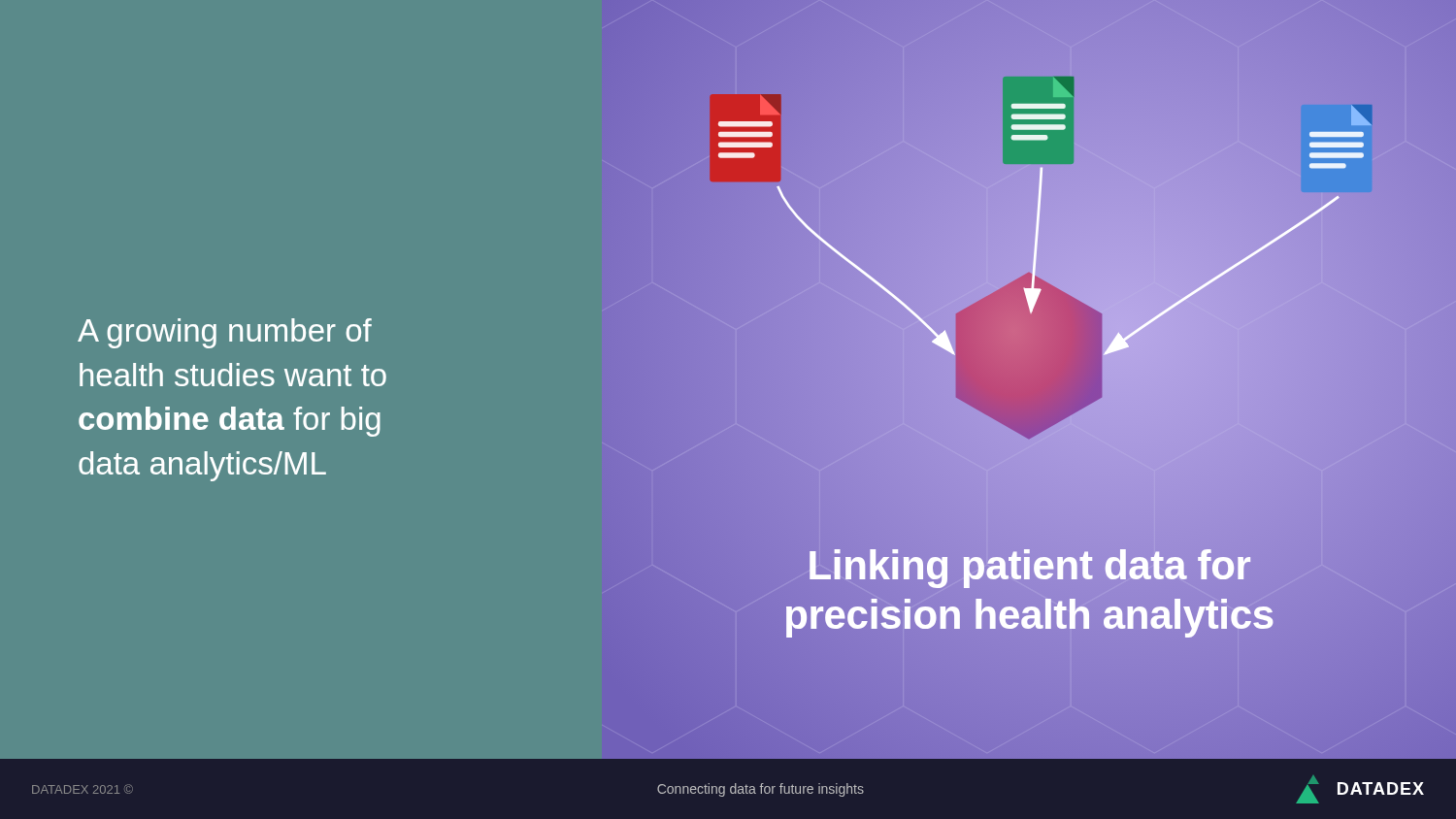The image size is (1456, 819).
Task: Find the element starting "A growing number of health"
Action: pyautogui.click(x=233, y=397)
